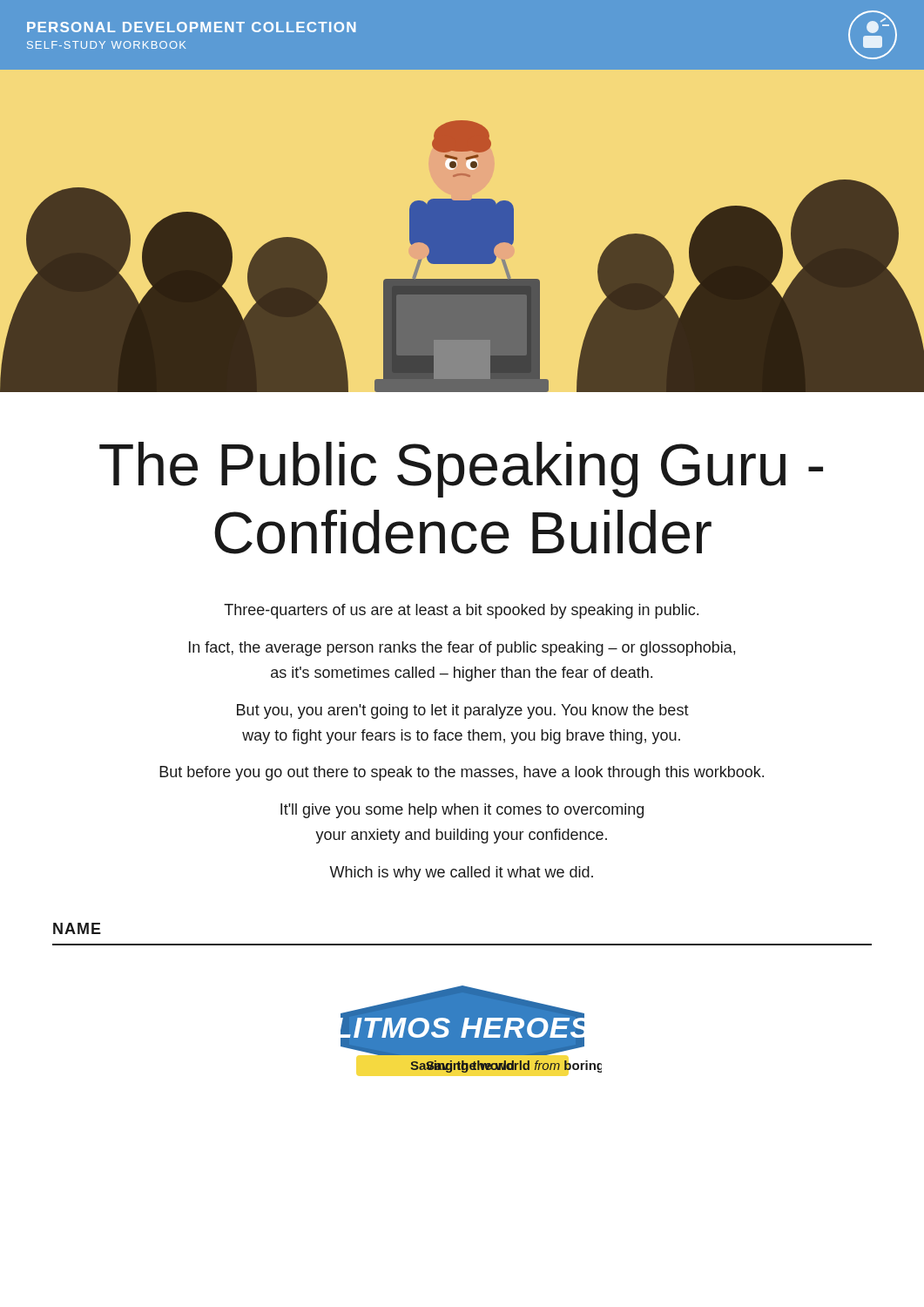The image size is (924, 1307).
Task: Locate the text block starting "In fact, the"
Action: click(x=462, y=660)
